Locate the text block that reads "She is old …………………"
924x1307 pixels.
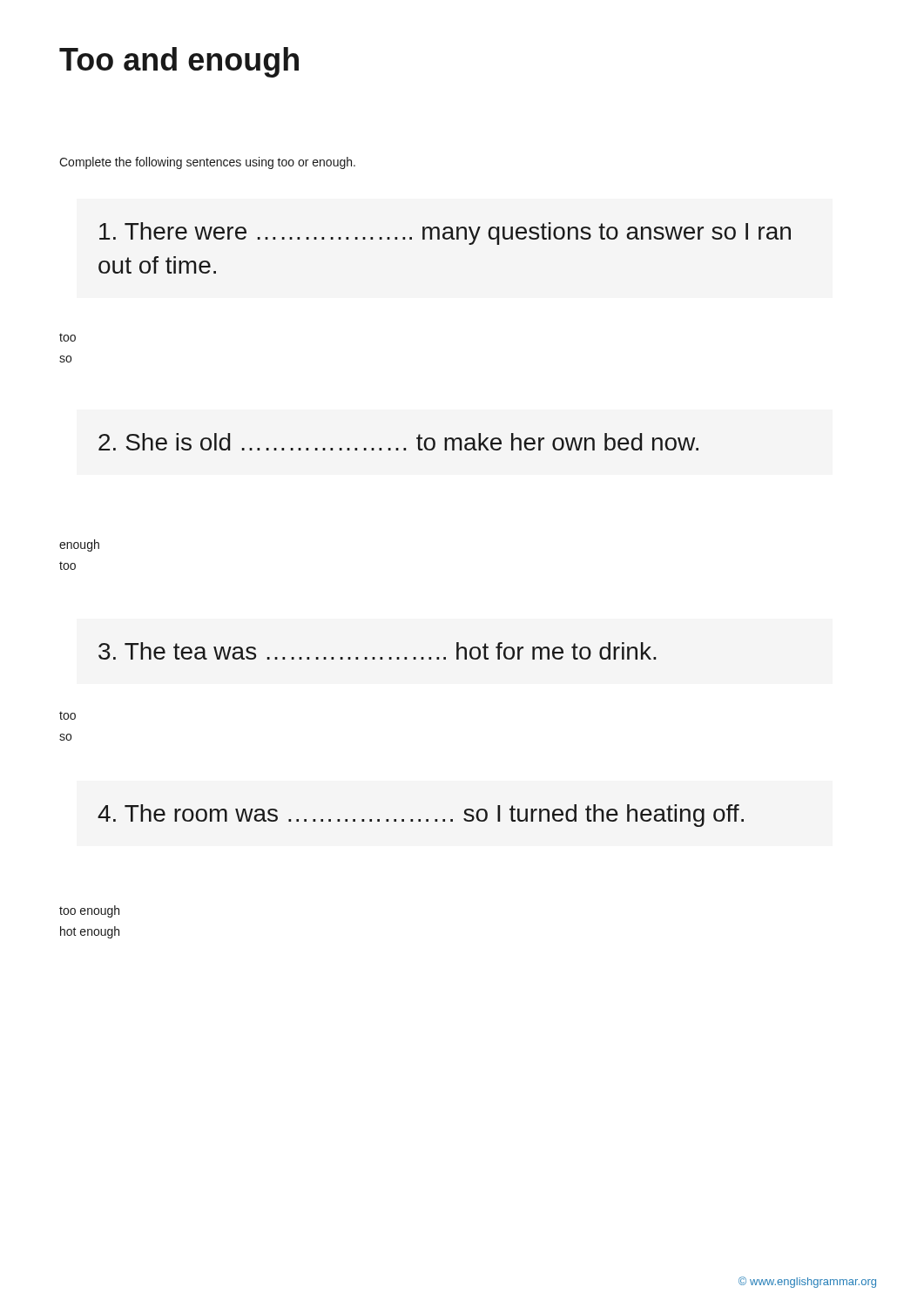399,442
